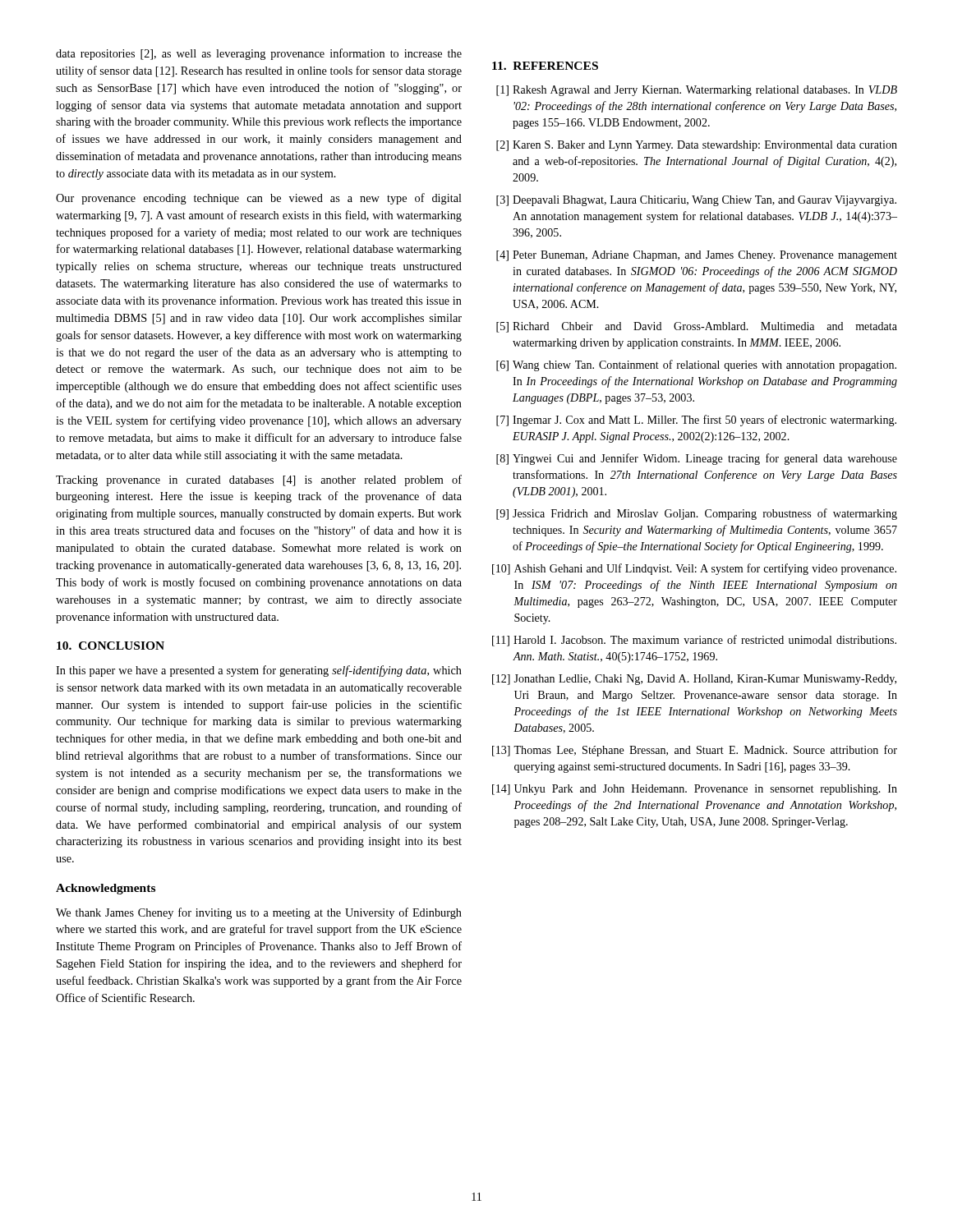953x1232 pixels.
Task: Find the section header that reads "11. REFERENCES"
Action: (545, 66)
